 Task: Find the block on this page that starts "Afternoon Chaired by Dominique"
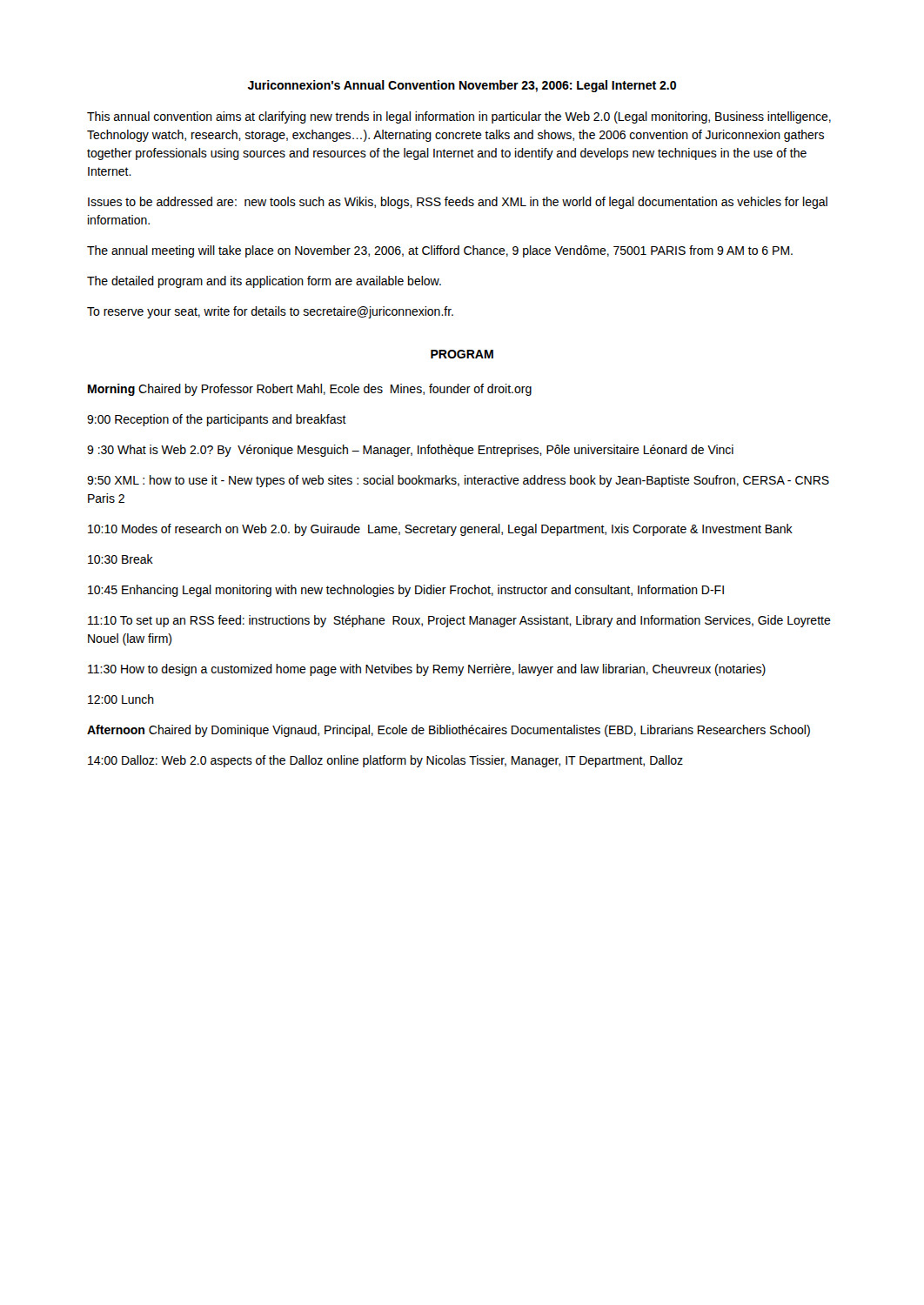click(449, 730)
